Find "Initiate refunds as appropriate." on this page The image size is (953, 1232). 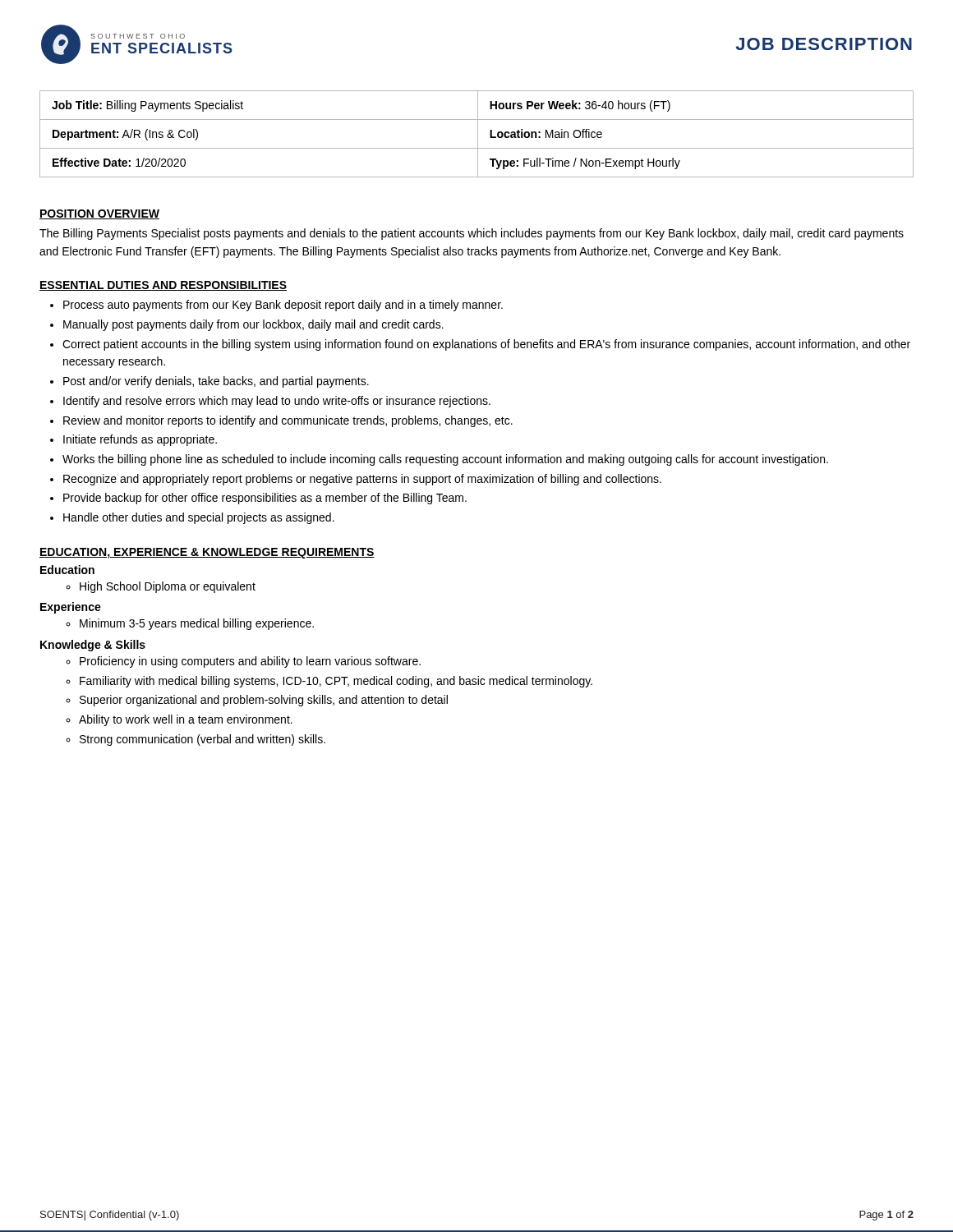(140, 440)
